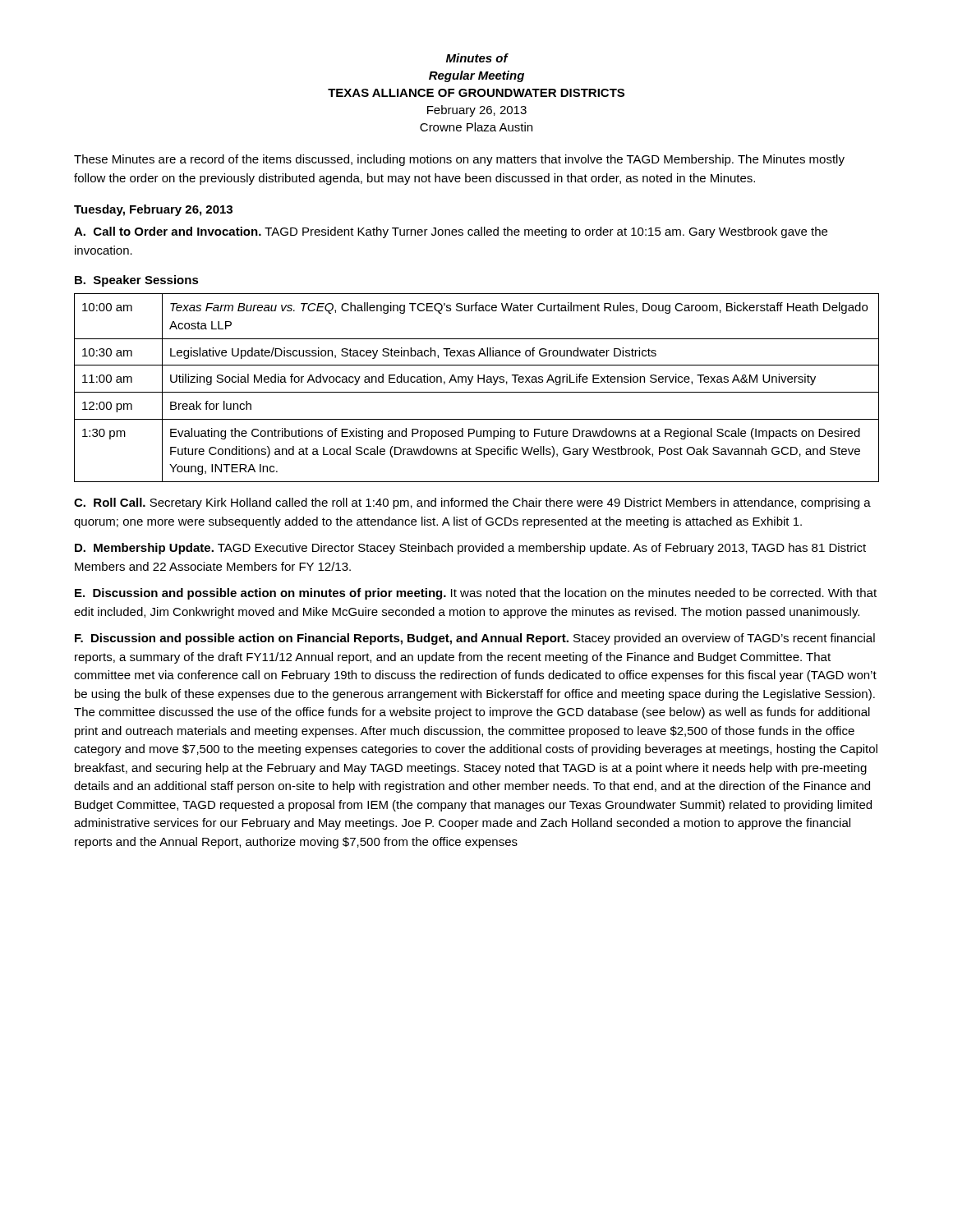The width and height of the screenshot is (953, 1232).
Task: Select the list item that reads "F. Discussion and possible"
Action: coord(476,739)
